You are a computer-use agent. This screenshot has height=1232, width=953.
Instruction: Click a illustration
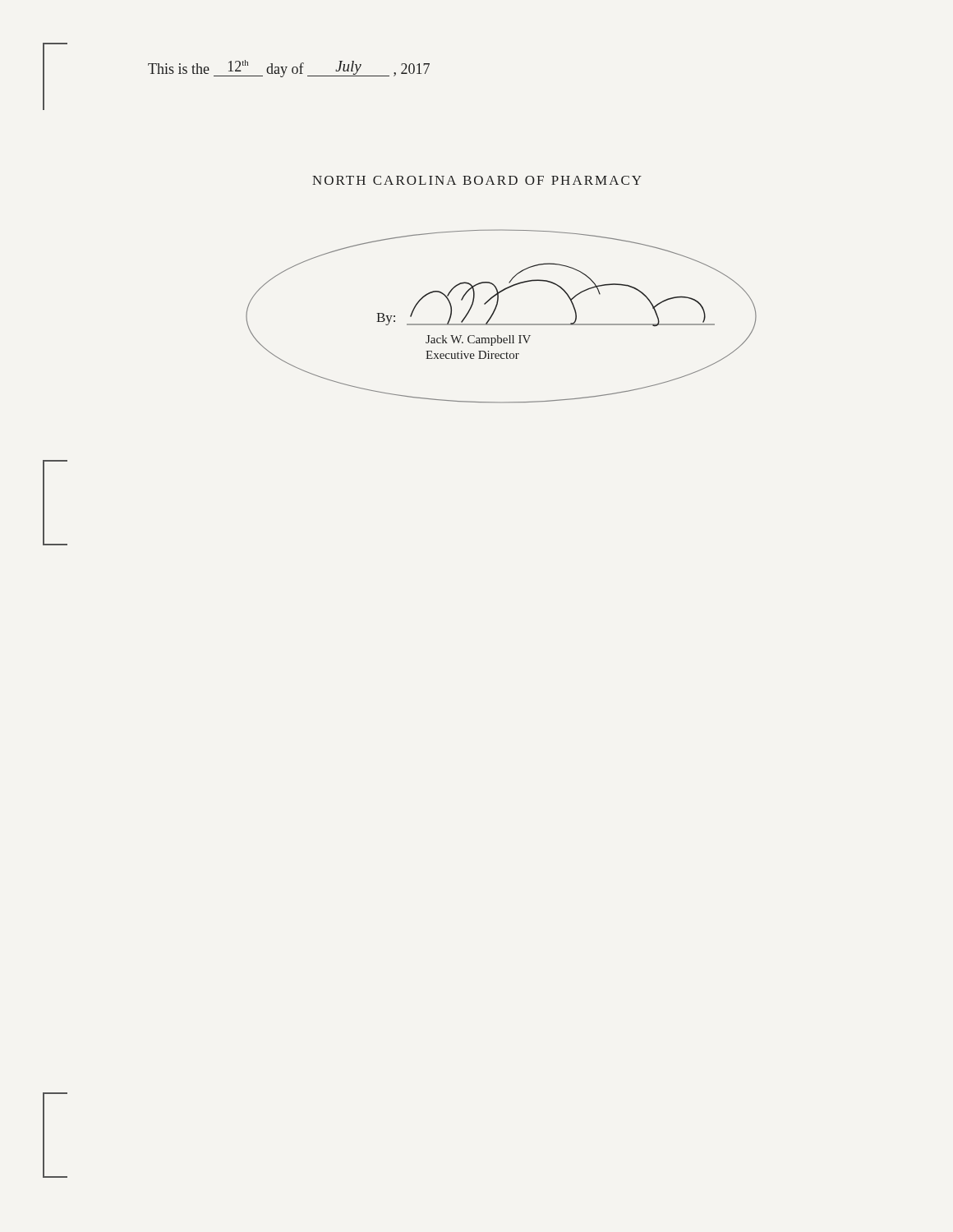[501, 316]
